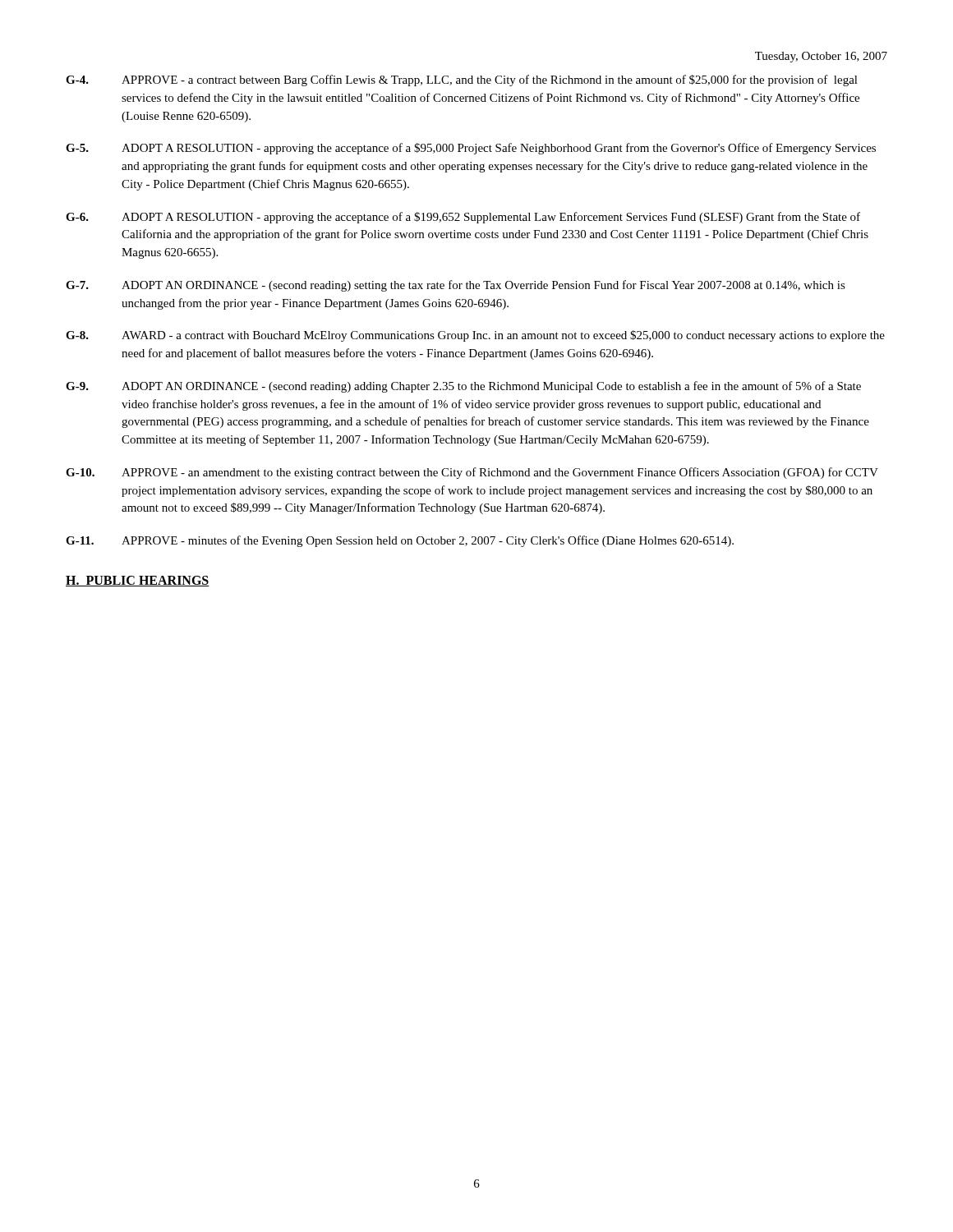Navigate to the passage starting "G-5. ADOPT A RESOLUTION"

click(476, 167)
